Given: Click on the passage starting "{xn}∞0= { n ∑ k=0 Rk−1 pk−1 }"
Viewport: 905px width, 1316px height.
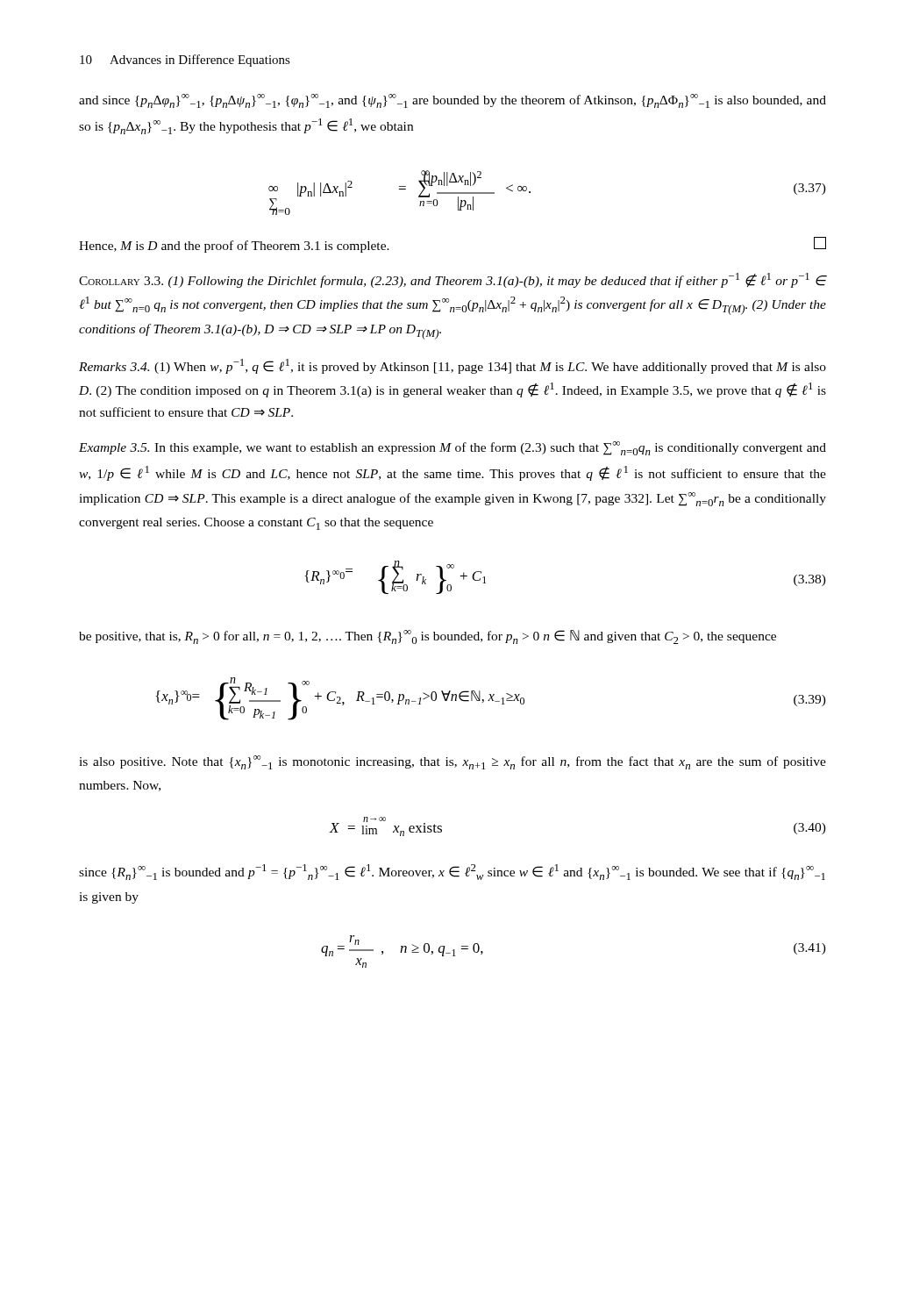Looking at the screenshot, I should [490, 699].
